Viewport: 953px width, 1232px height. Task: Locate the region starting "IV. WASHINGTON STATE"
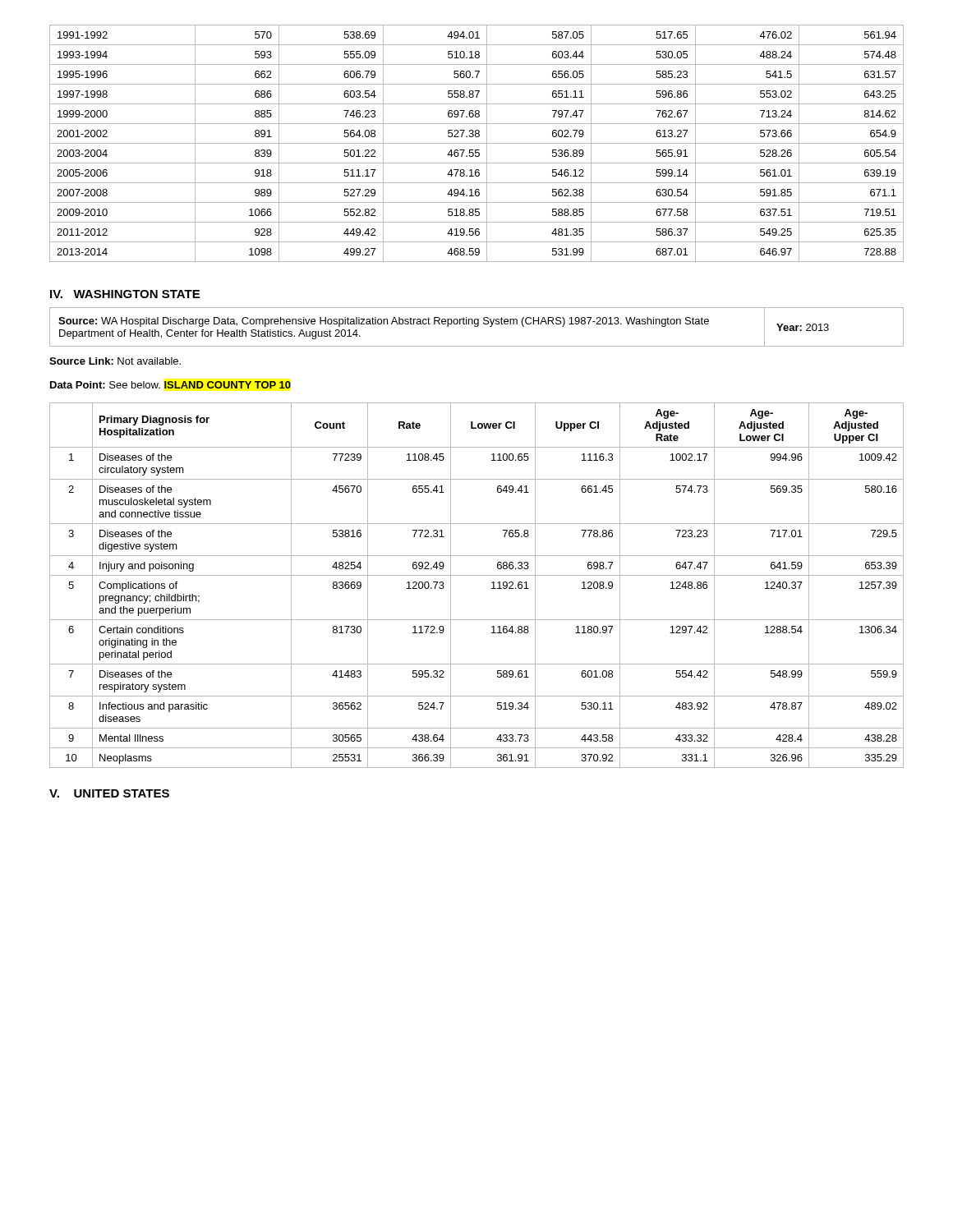click(x=125, y=294)
